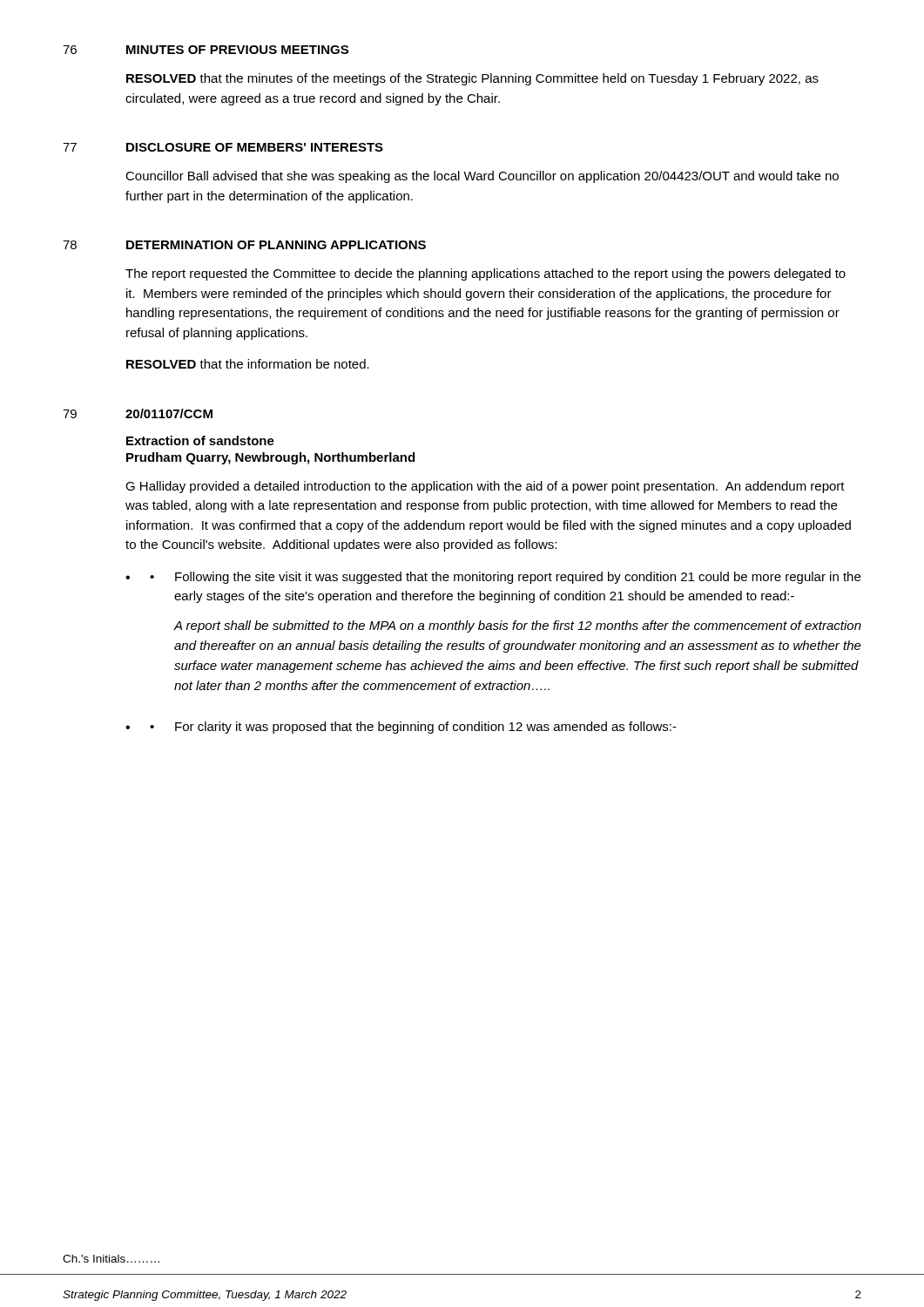Image resolution: width=924 pixels, height=1307 pixels.
Task: Select the text block containing "Councillor Ball advised that she was speaking"
Action: tap(482, 185)
